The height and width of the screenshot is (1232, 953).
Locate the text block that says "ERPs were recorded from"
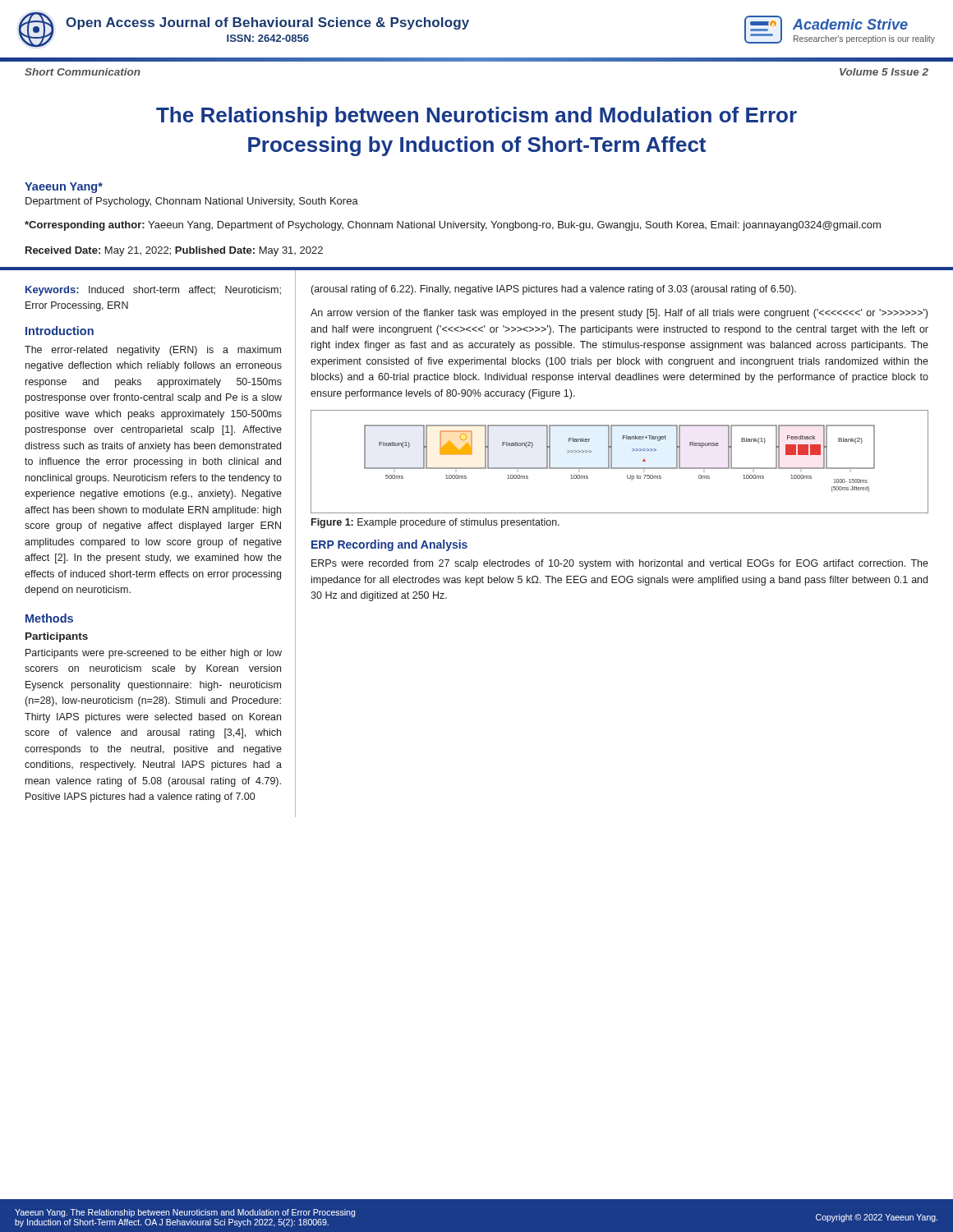point(619,580)
